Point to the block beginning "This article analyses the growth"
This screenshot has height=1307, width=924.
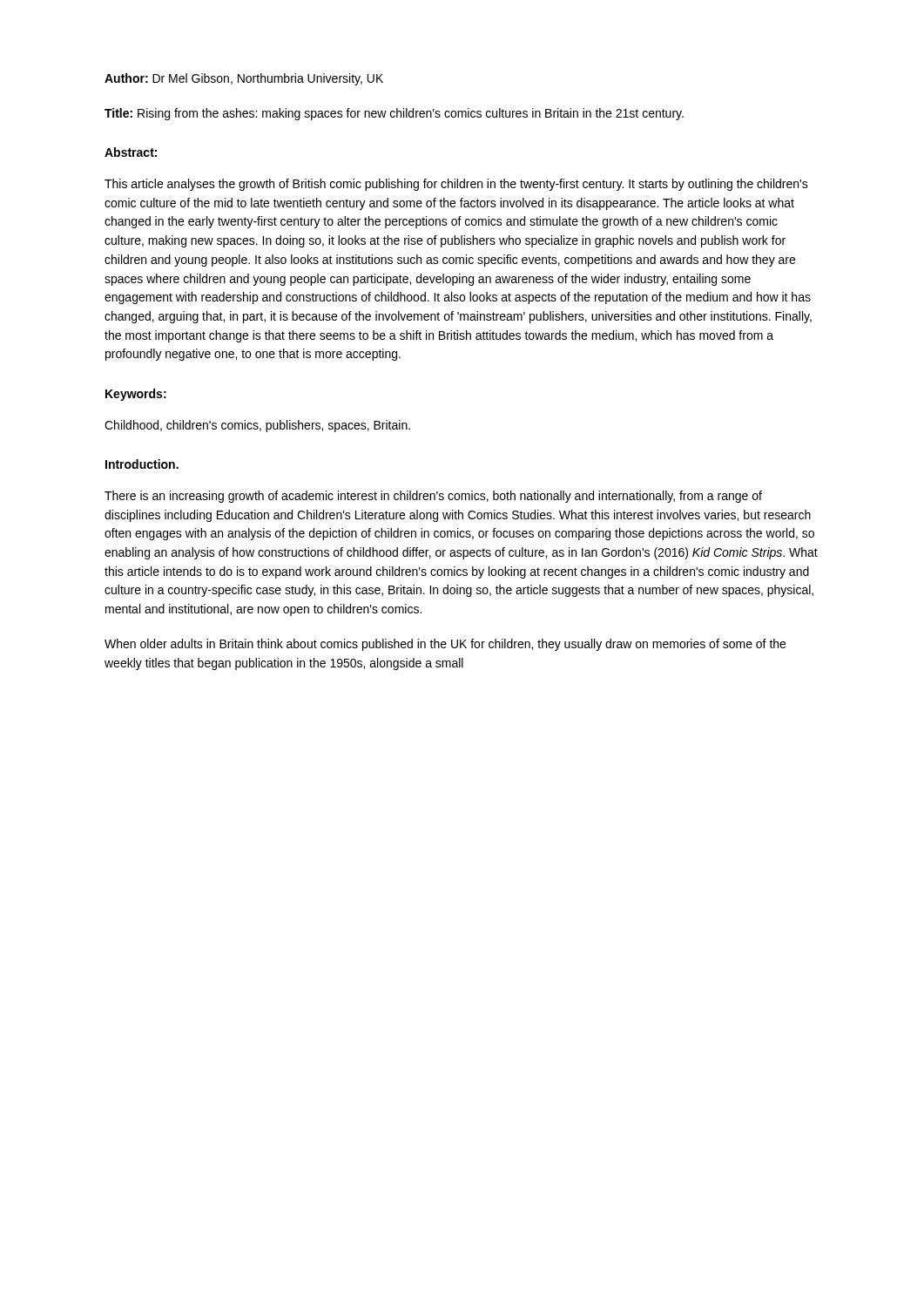click(462, 270)
